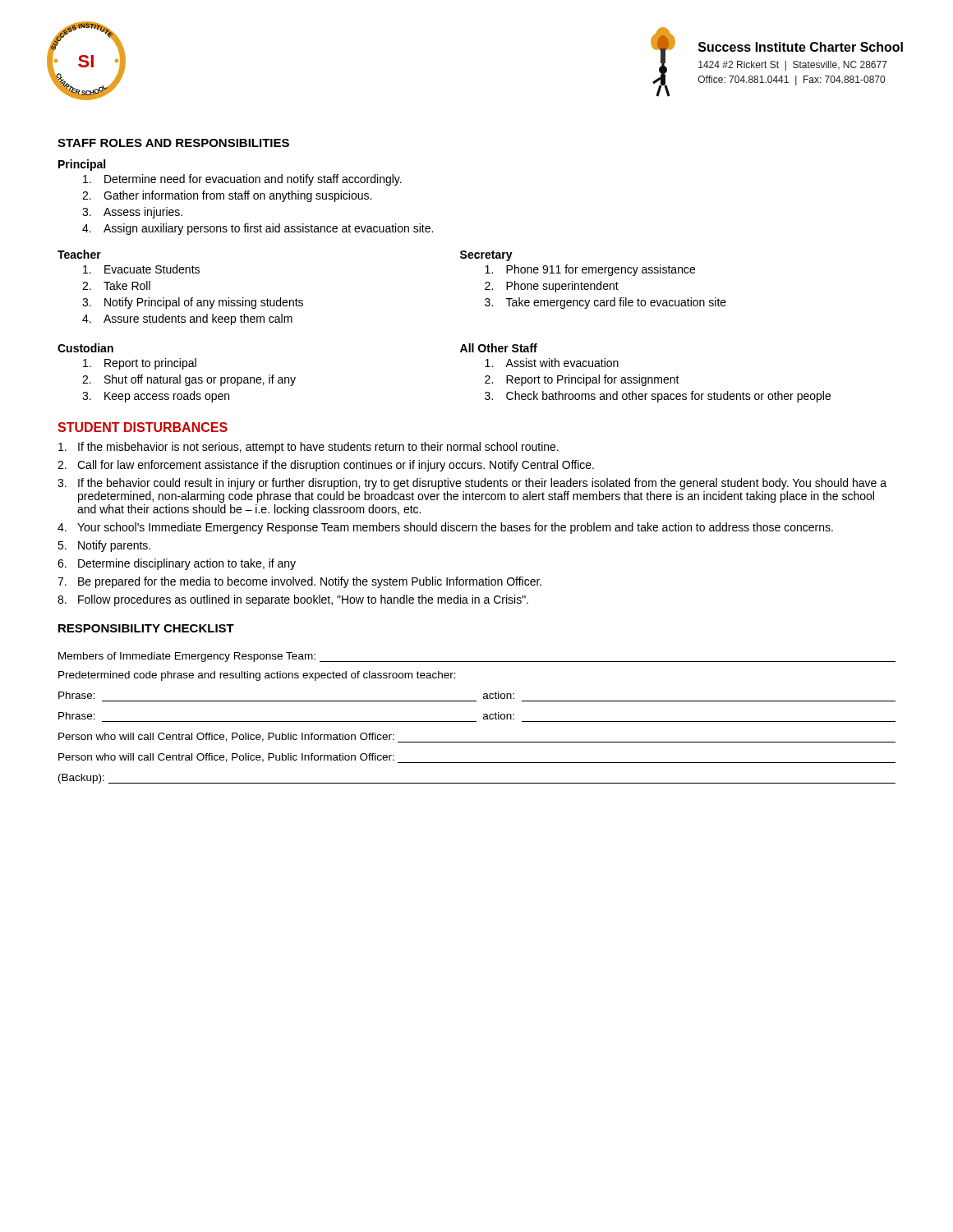This screenshot has width=953, height=1232.
Task: Locate the block of text that opens with "7.Be prepared for"
Action: click(x=300, y=582)
